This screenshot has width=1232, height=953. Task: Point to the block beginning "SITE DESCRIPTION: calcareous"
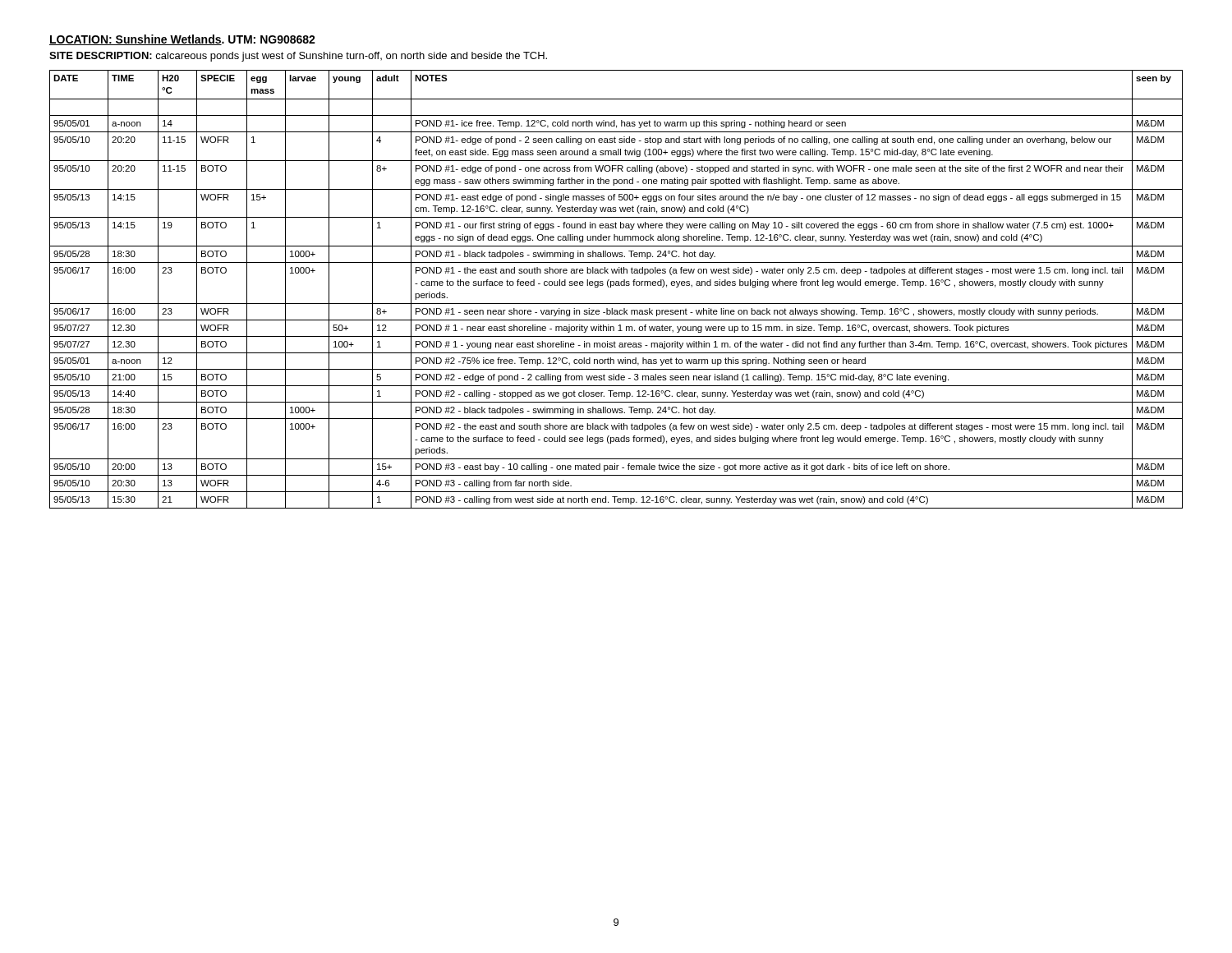click(x=299, y=55)
